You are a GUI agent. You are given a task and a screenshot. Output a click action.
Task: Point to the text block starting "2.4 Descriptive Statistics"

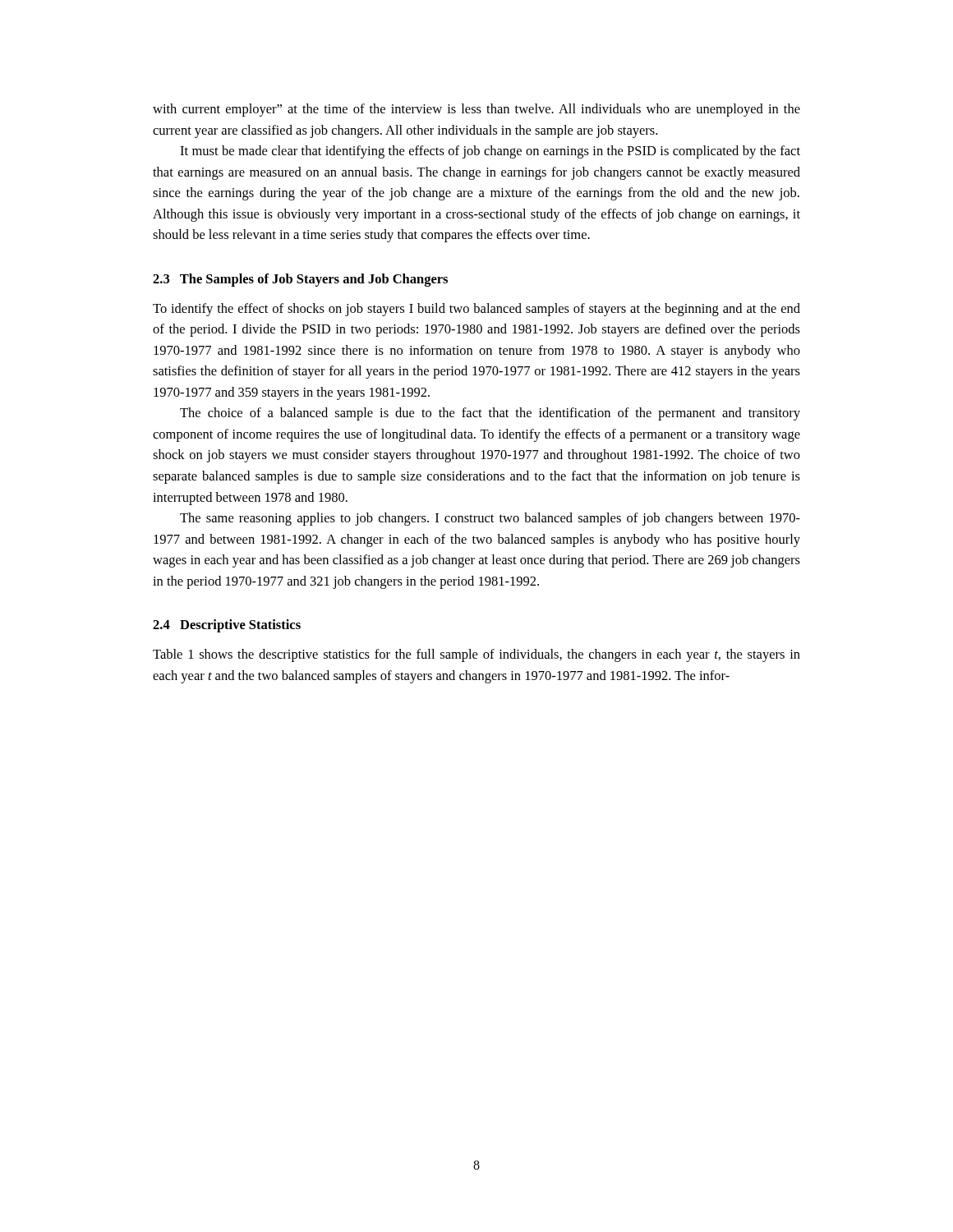(x=227, y=625)
